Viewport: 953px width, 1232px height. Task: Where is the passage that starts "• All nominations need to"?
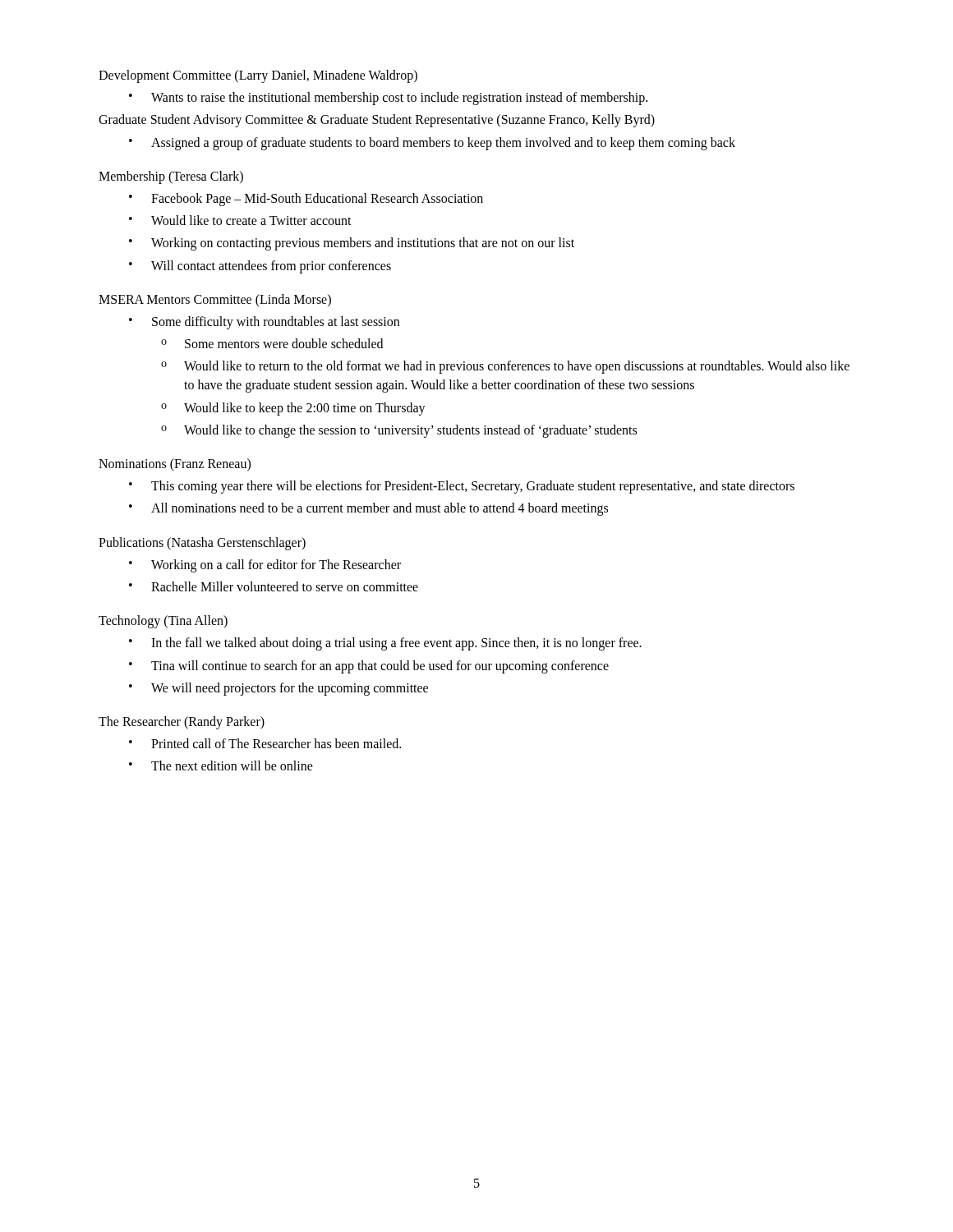pyautogui.click(x=368, y=508)
